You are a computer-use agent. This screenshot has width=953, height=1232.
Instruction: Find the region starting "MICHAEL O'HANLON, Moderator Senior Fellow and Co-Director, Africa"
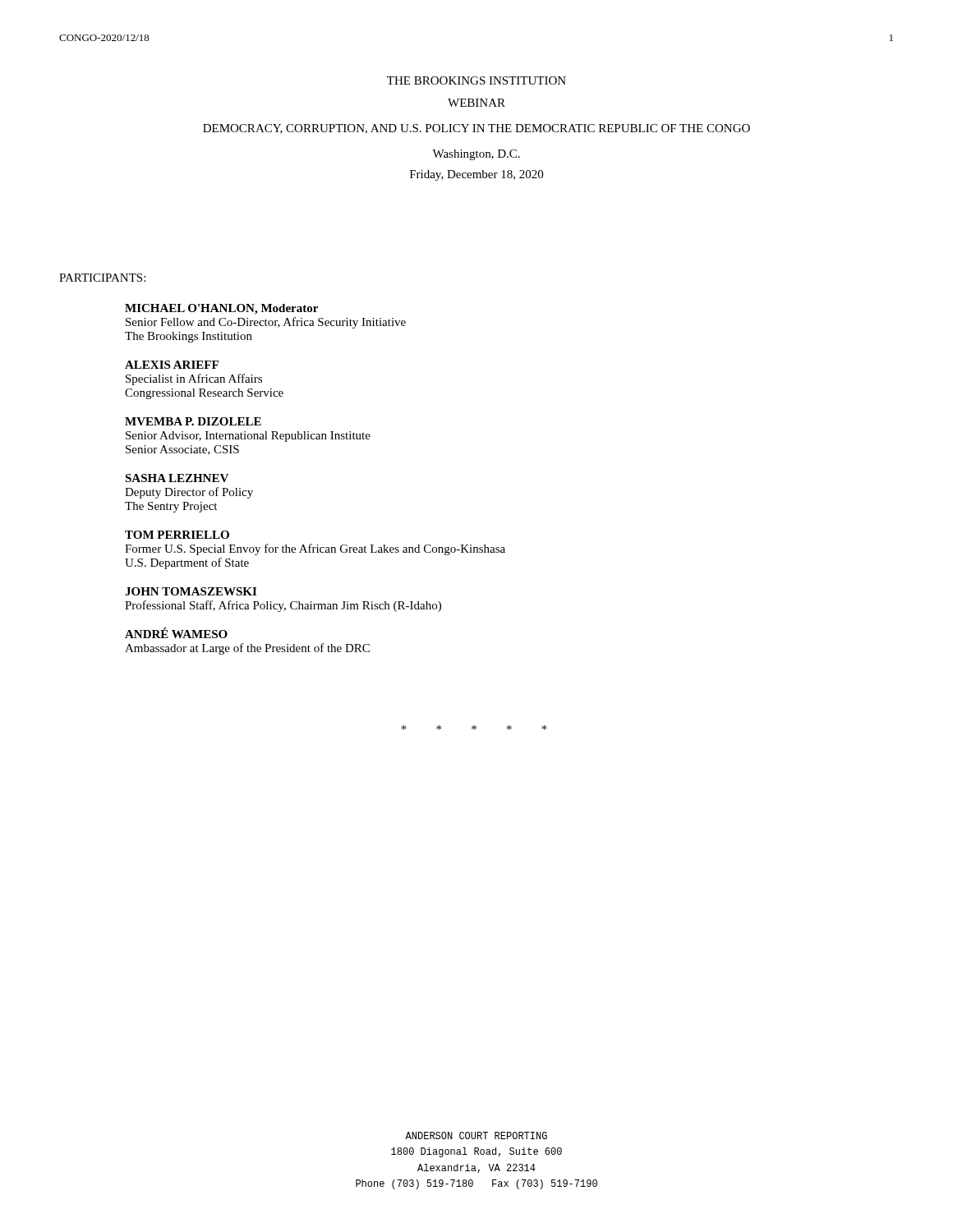pos(221,309)
